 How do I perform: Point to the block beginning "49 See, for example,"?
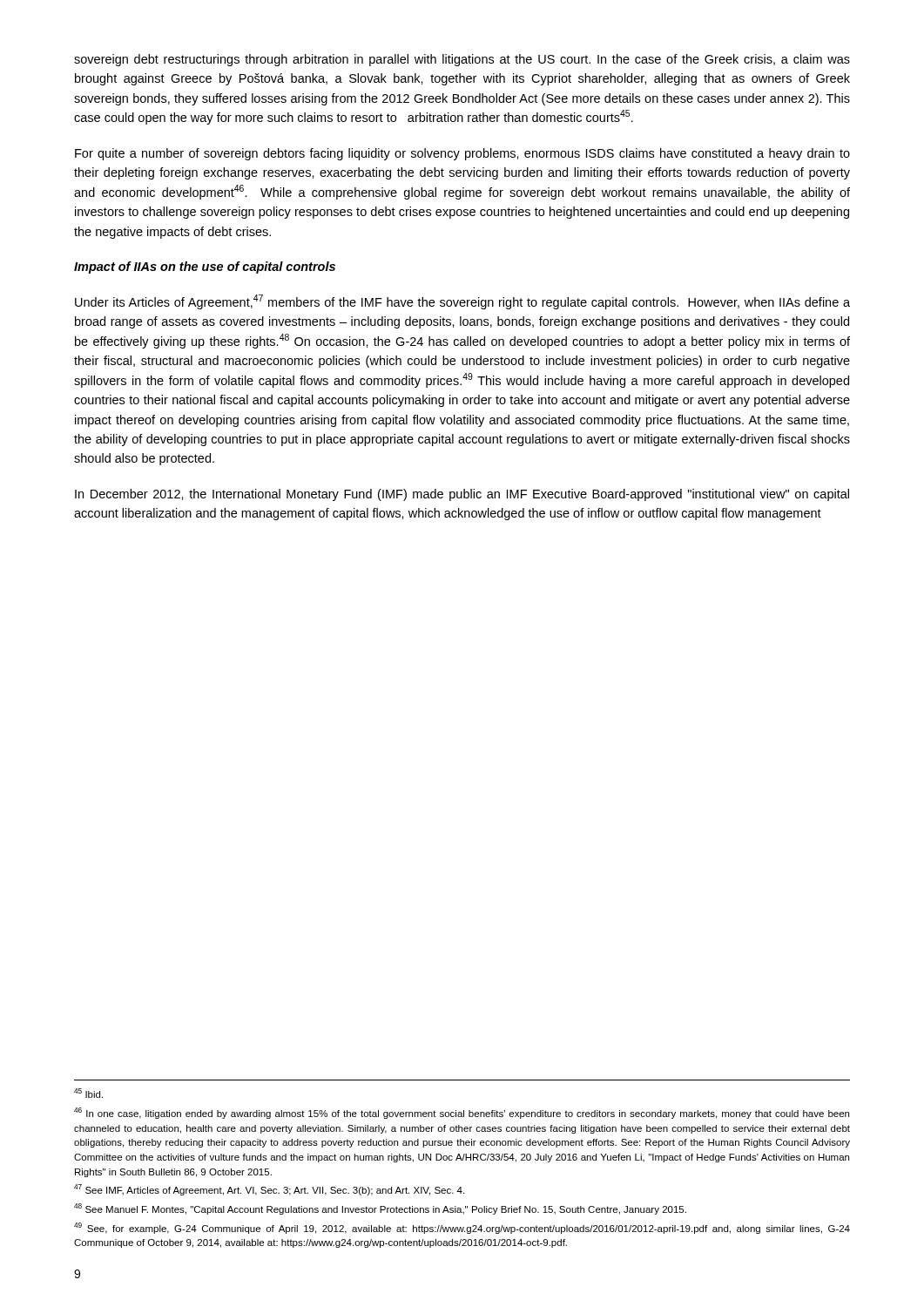click(x=462, y=1236)
